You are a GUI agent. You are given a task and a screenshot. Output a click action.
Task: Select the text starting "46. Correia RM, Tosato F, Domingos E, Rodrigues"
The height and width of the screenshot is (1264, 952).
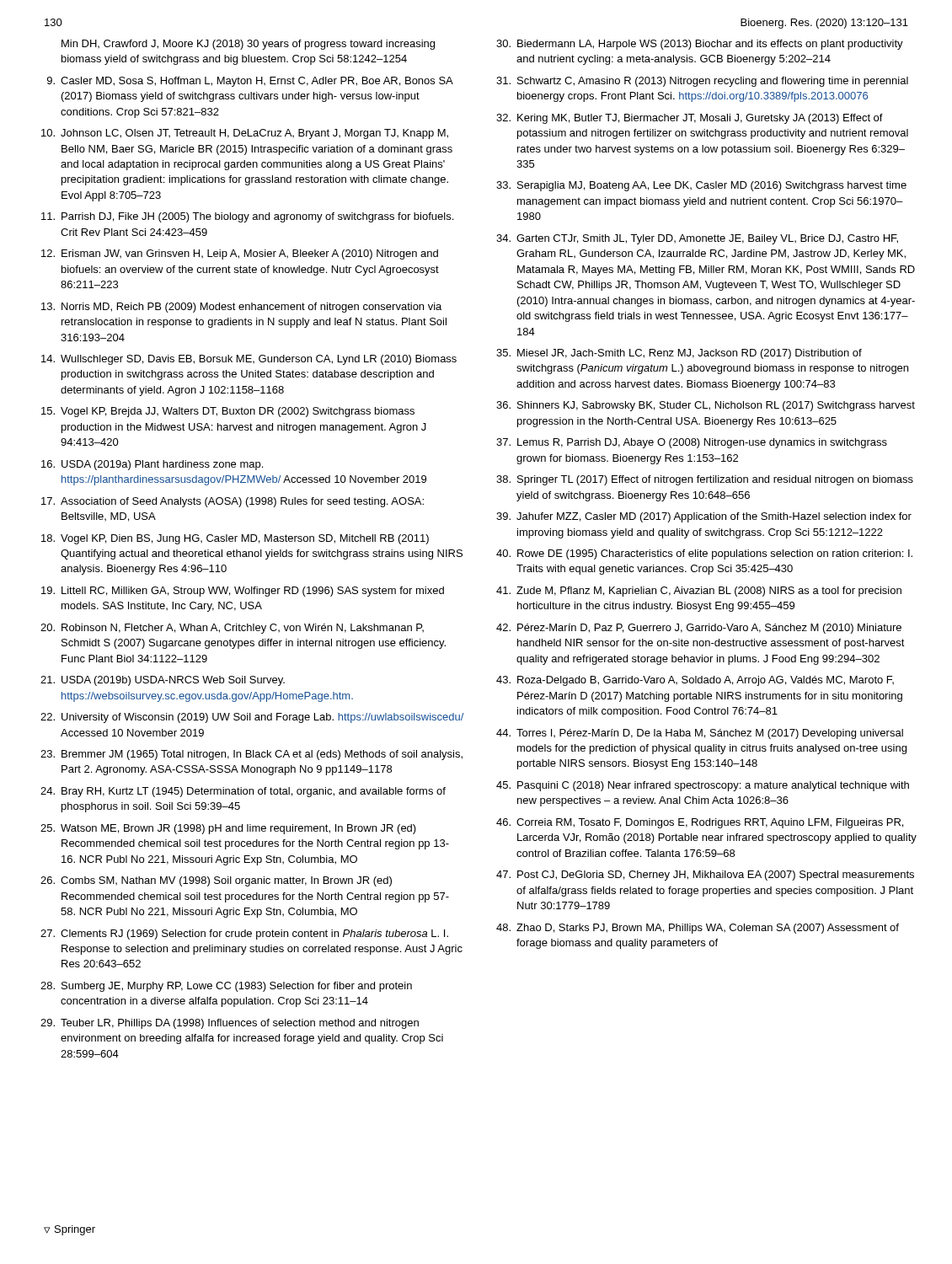tap(704, 838)
